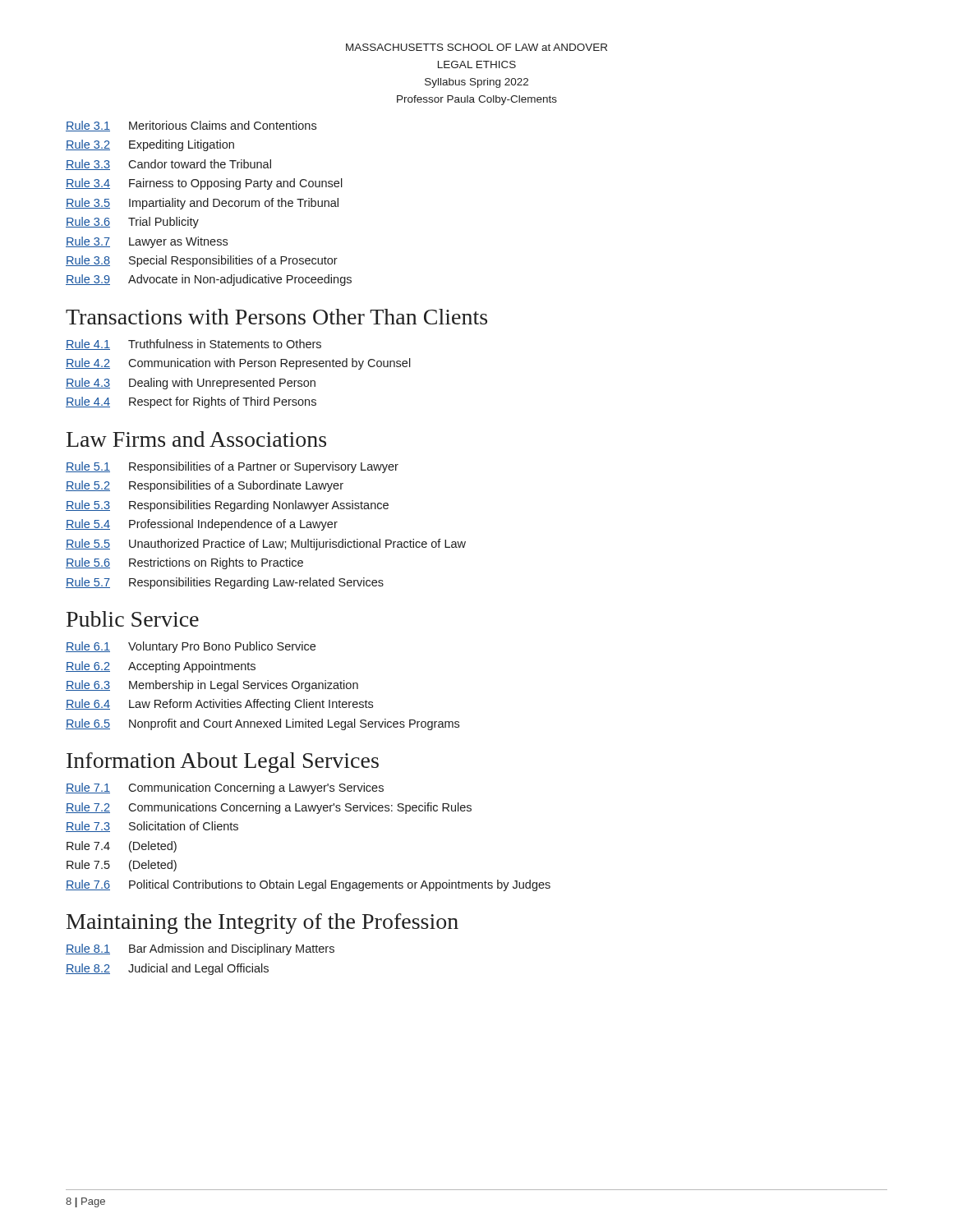953x1232 pixels.
Task: Locate the passage starting "Rule 4.4 Respect"
Action: pos(191,402)
